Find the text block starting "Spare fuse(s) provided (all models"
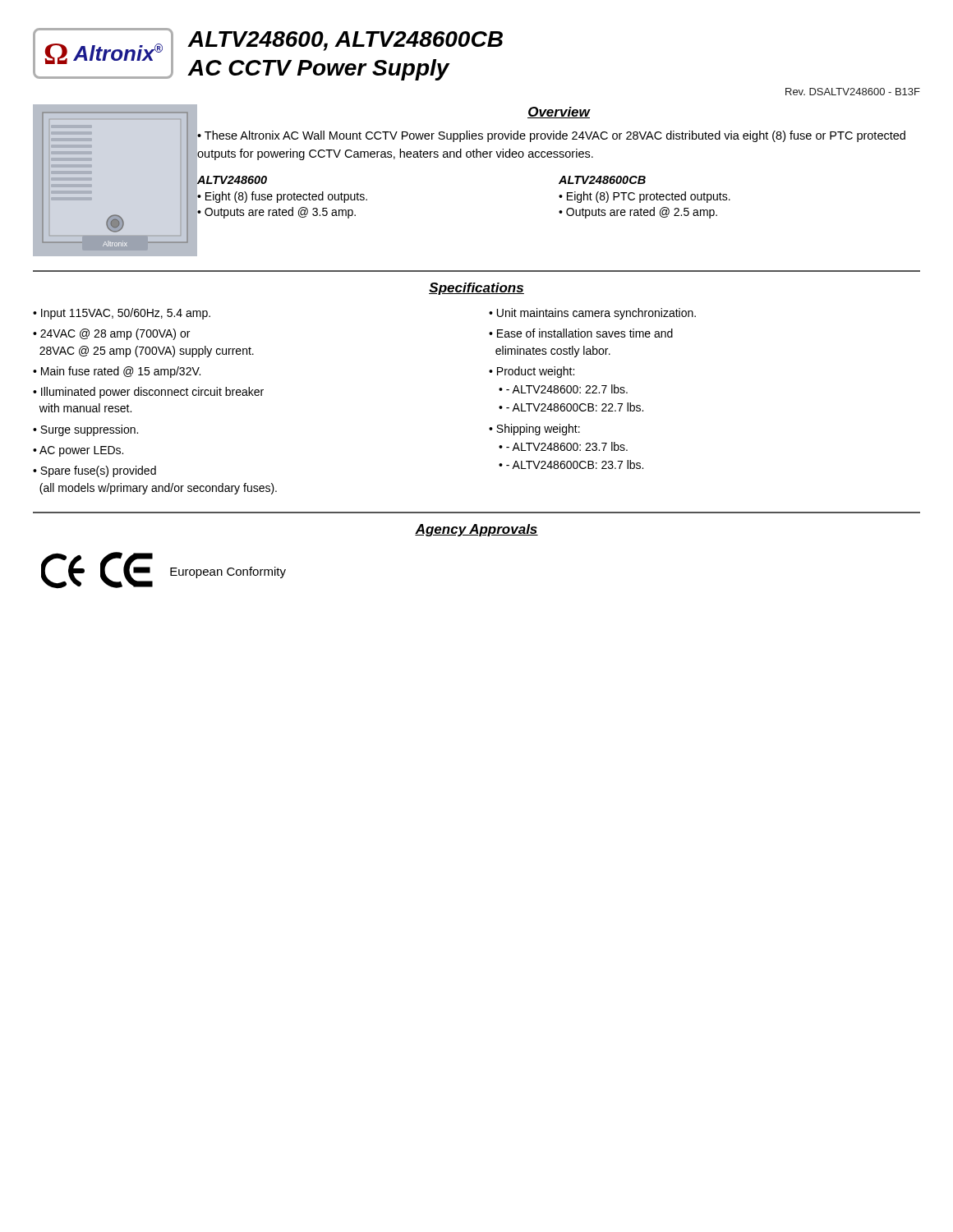The height and width of the screenshot is (1232, 953). coord(155,479)
